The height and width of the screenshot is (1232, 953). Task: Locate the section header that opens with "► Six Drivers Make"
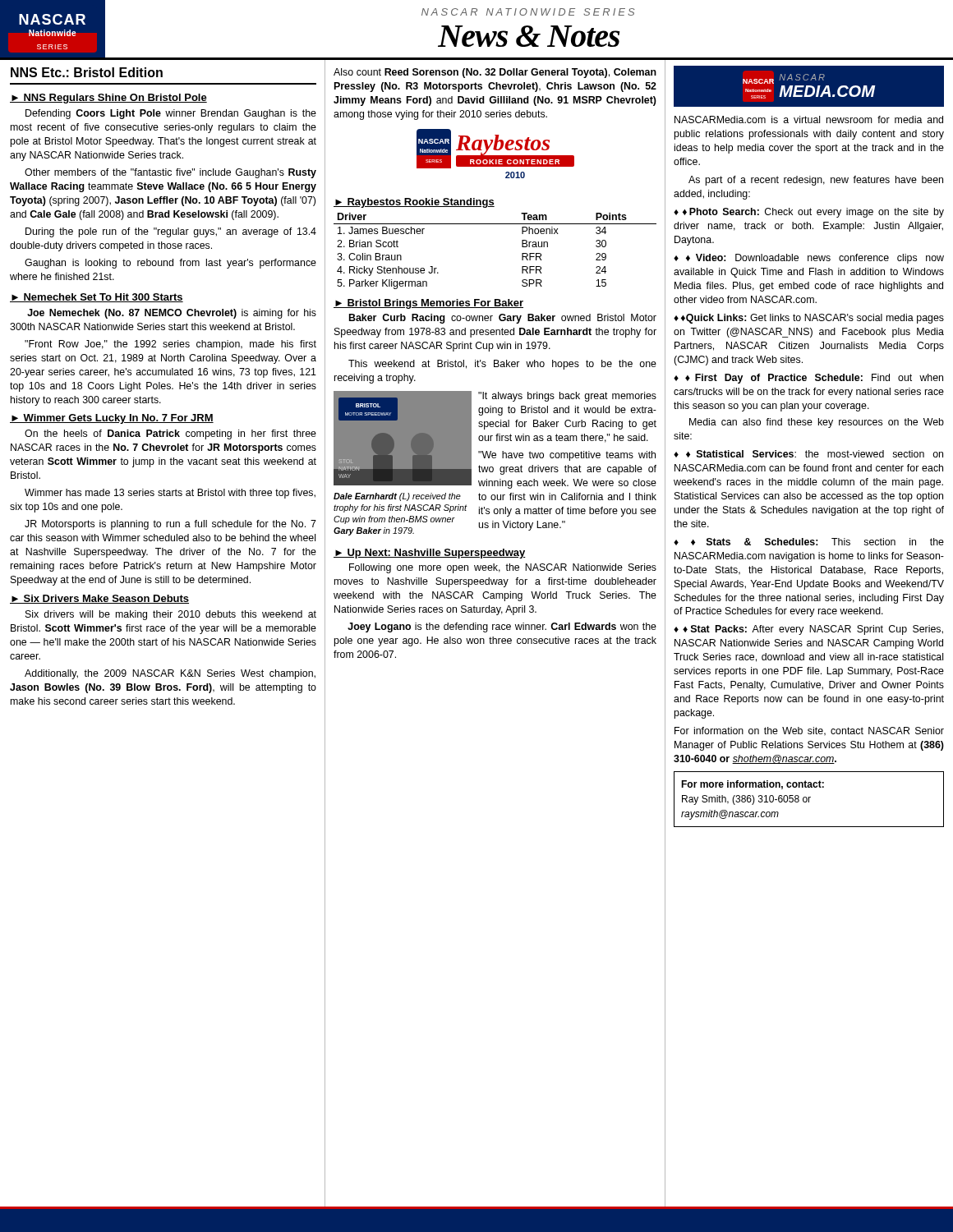click(x=99, y=599)
